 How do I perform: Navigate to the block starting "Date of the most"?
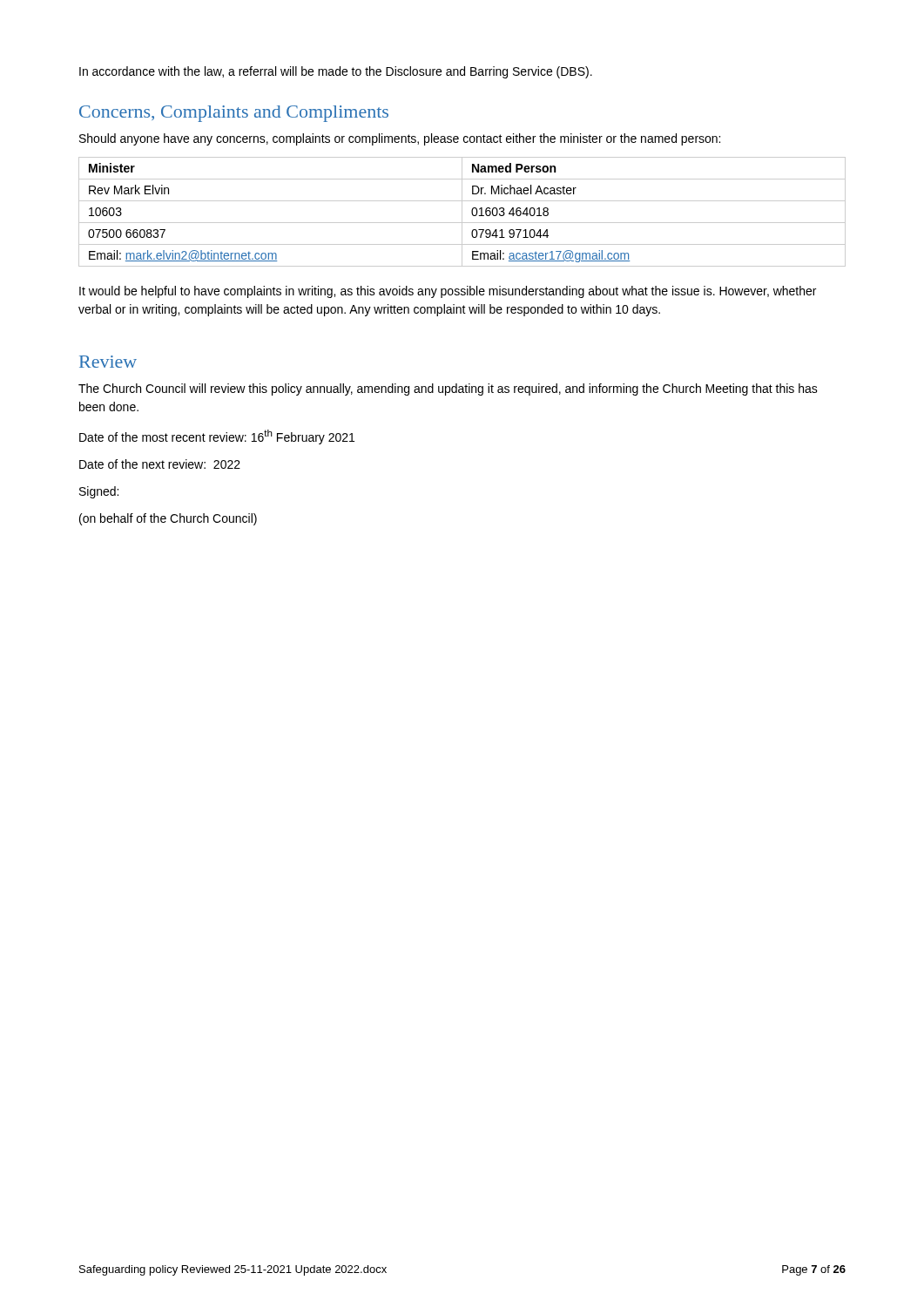pos(217,436)
